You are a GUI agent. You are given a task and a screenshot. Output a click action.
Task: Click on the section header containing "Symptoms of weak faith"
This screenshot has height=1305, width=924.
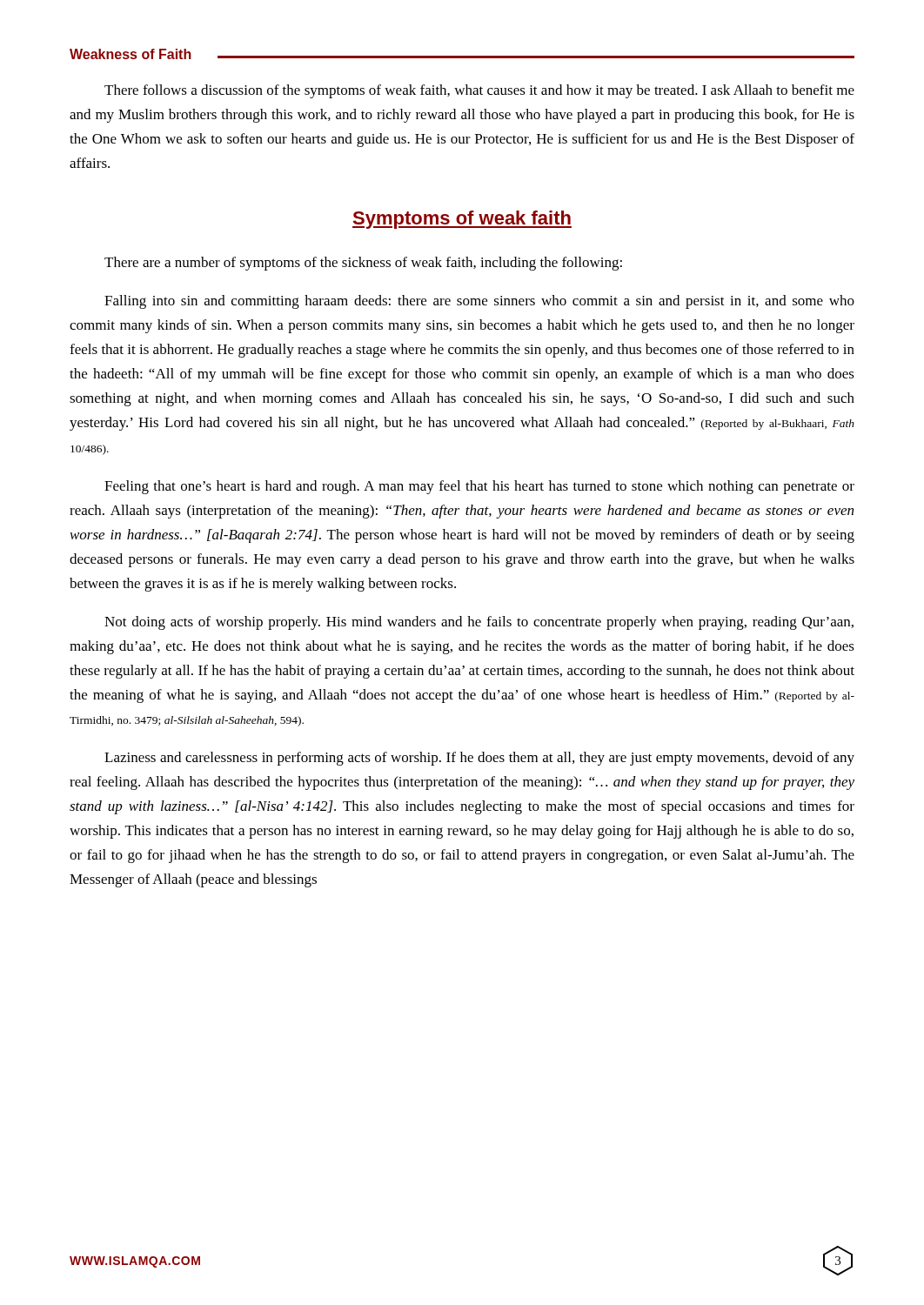click(x=462, y=218)
